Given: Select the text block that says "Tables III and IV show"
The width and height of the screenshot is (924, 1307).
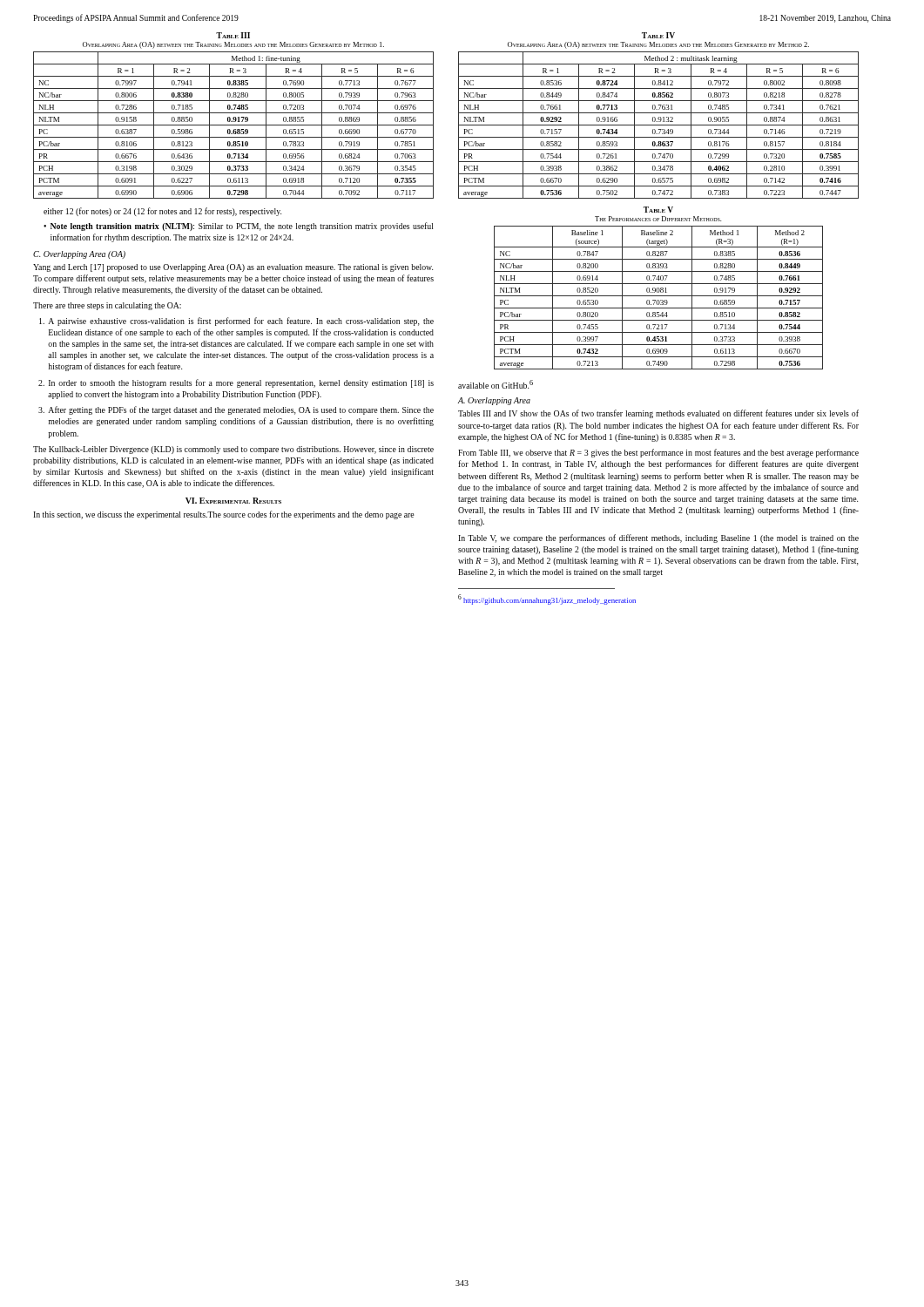Looking at the screenshot, I should tap(658, 425).
